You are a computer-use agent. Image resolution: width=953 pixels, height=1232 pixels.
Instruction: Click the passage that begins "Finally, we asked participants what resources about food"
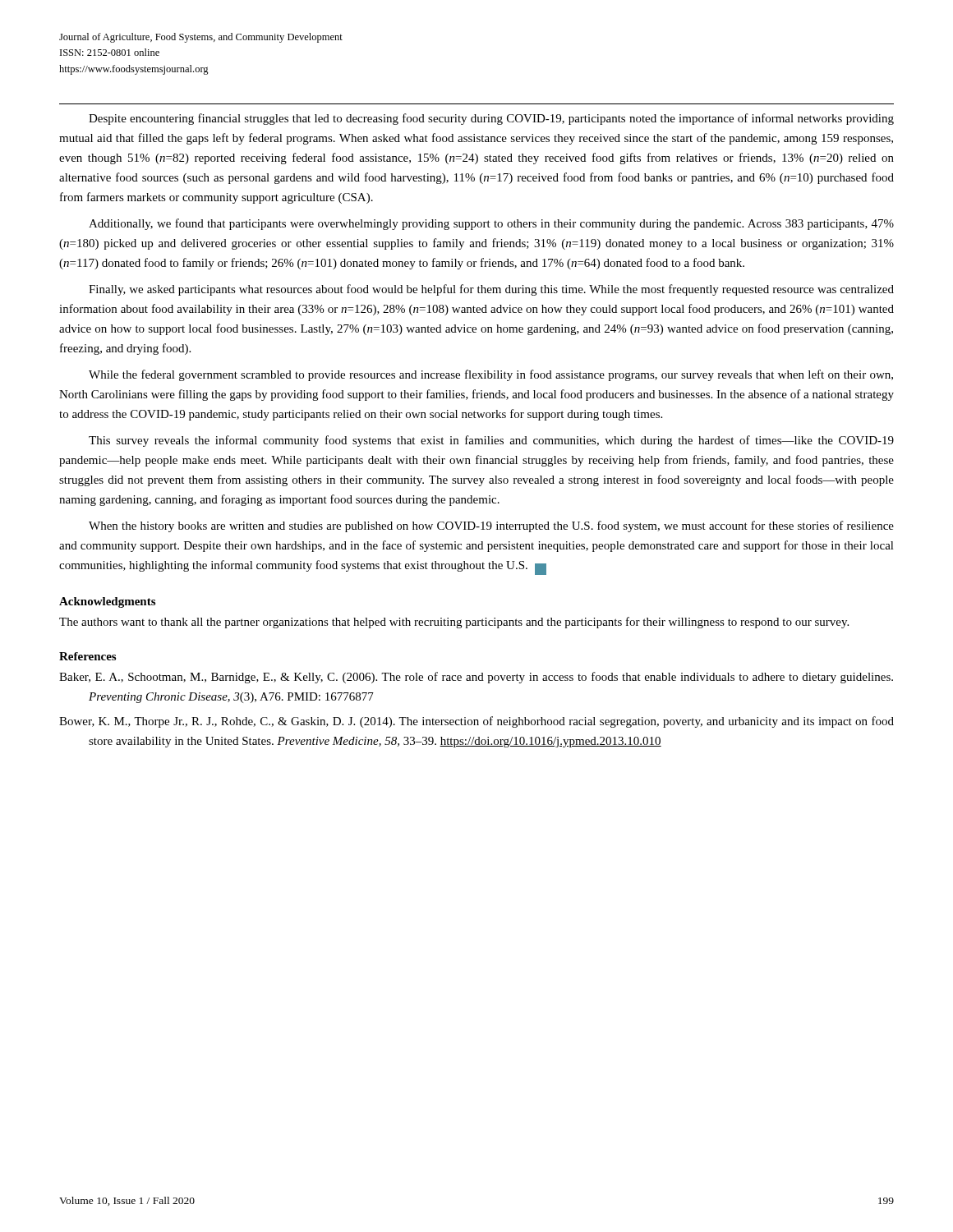pyautogui.click(x=476, y=319)
